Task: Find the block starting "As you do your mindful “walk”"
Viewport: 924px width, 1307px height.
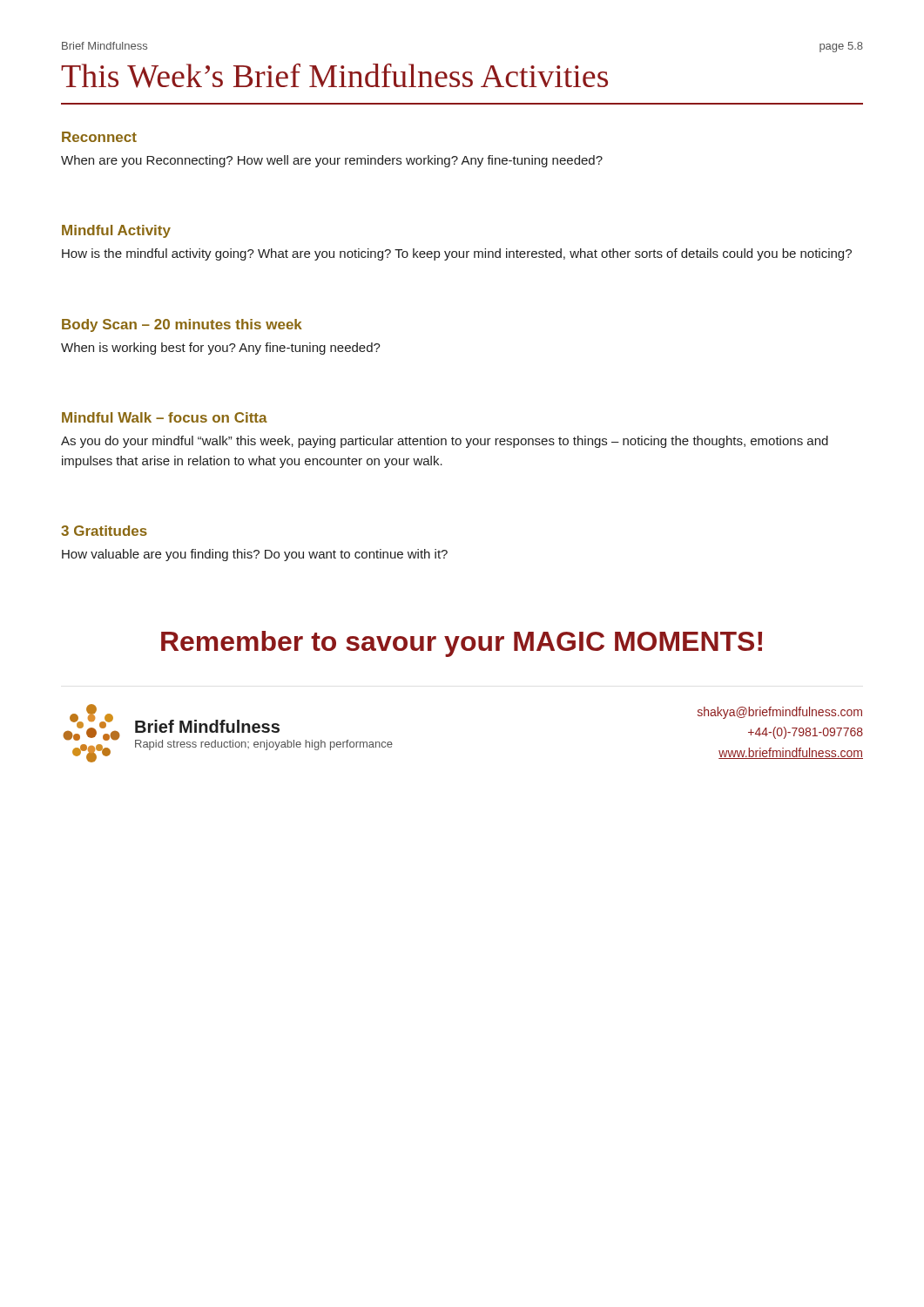Action: pyautogui.click(x=445, y=450)
